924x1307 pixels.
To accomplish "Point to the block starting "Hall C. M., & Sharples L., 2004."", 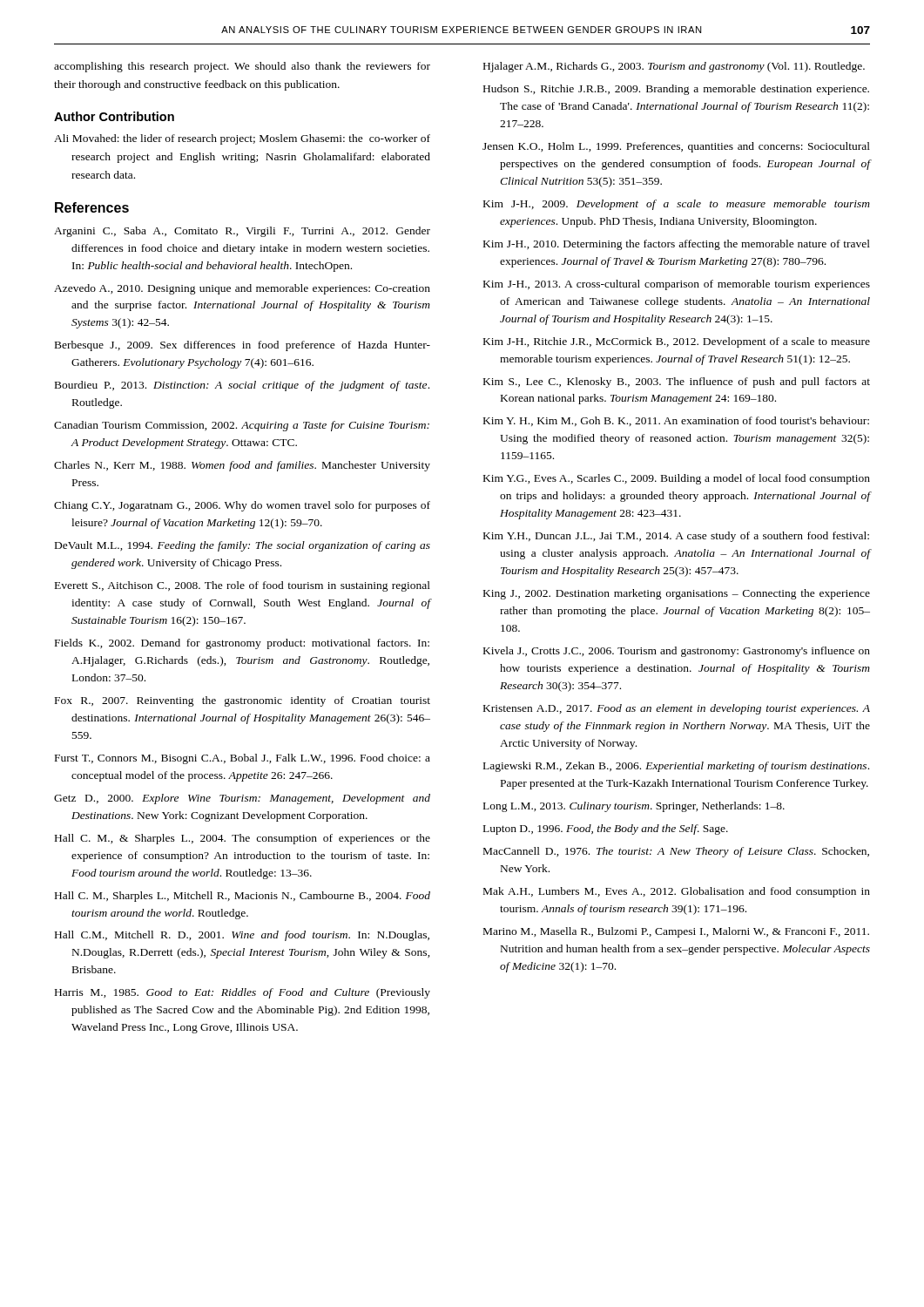I will pyautogui.click(x=242, y=855).
